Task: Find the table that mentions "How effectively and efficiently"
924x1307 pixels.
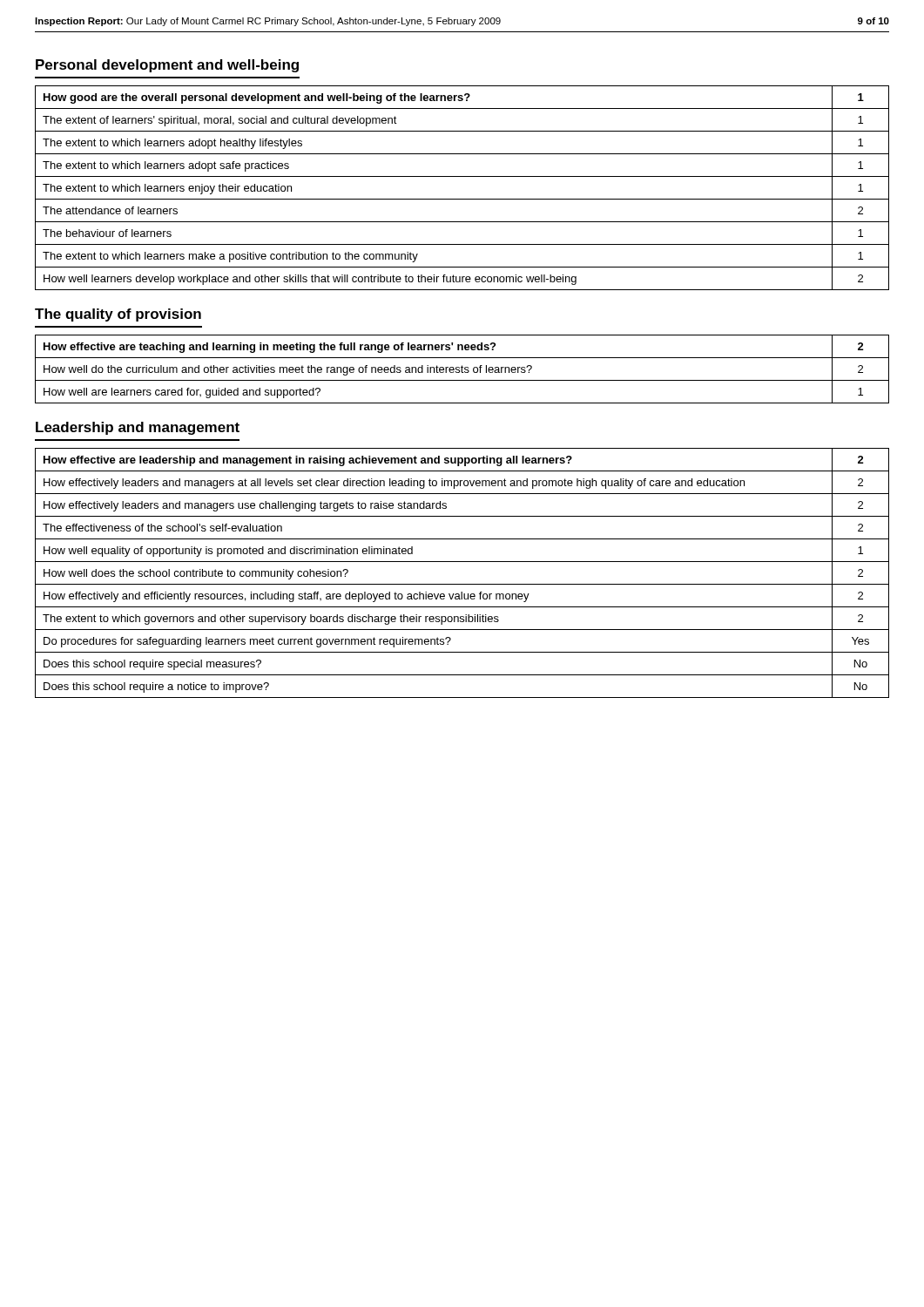Action: 462,573
